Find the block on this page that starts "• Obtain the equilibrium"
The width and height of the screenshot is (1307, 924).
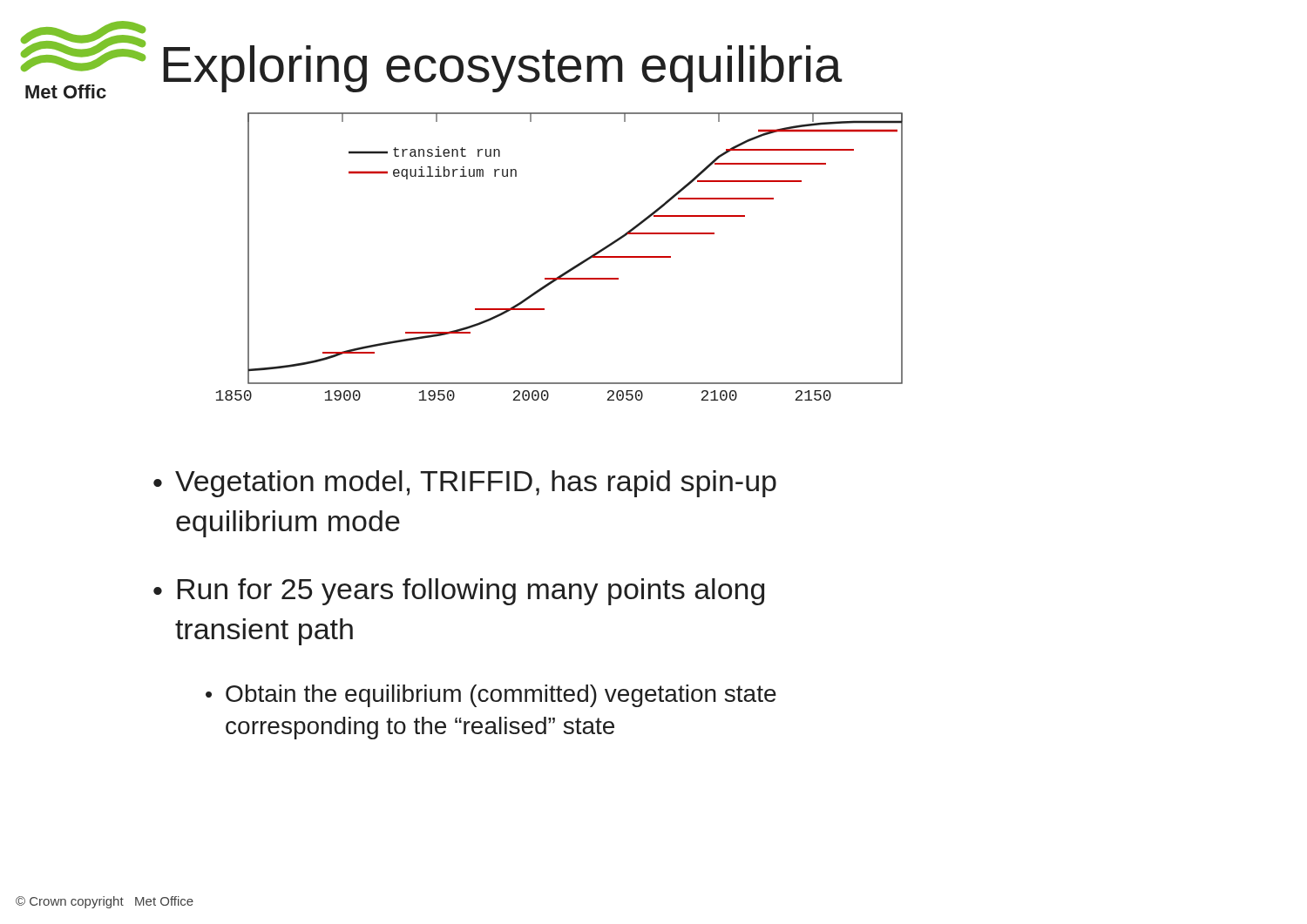tap(491, 710)
